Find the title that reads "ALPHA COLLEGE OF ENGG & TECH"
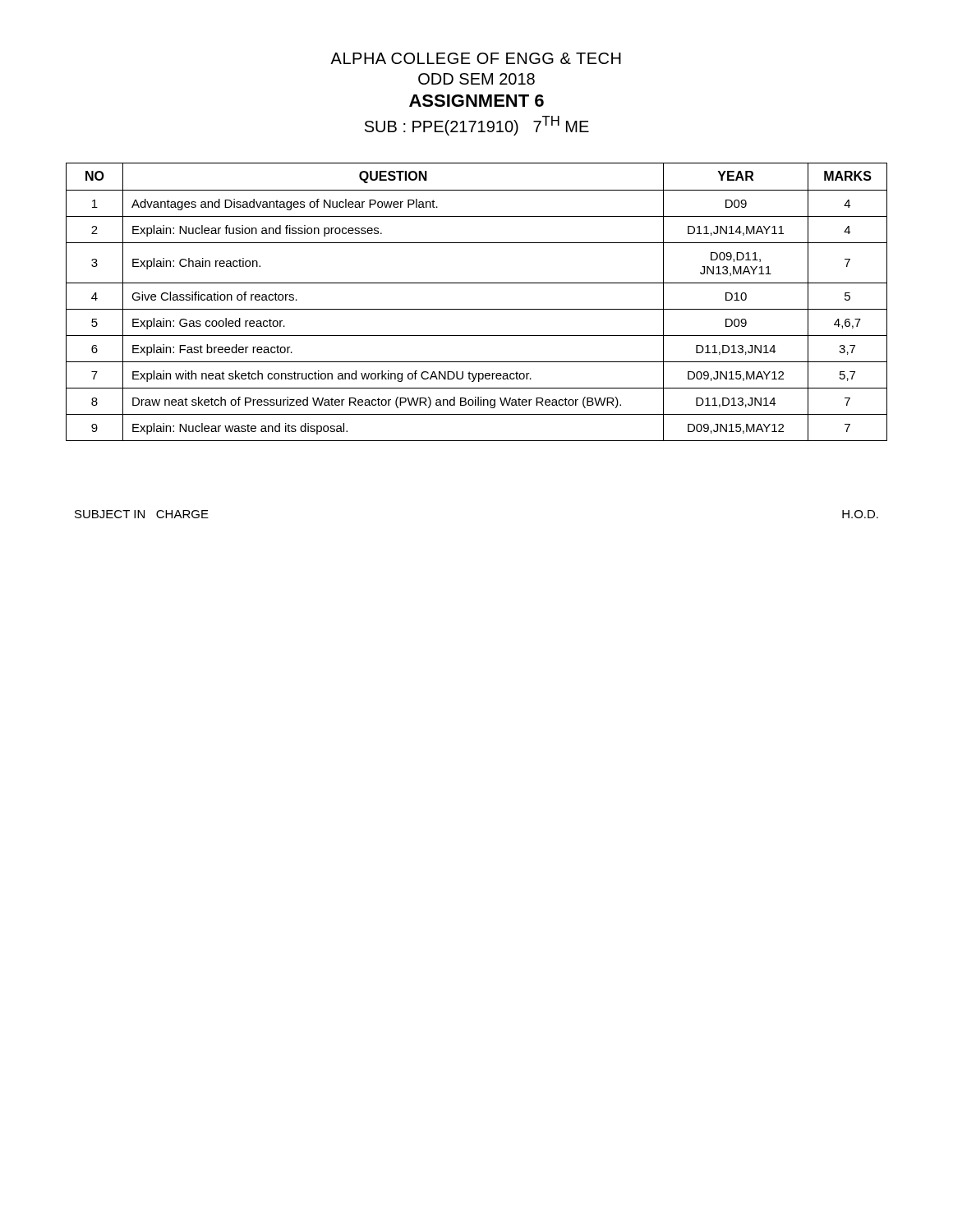Image resolution: width=953 pixels, height=1232 pixels. (x=476, y=93)
